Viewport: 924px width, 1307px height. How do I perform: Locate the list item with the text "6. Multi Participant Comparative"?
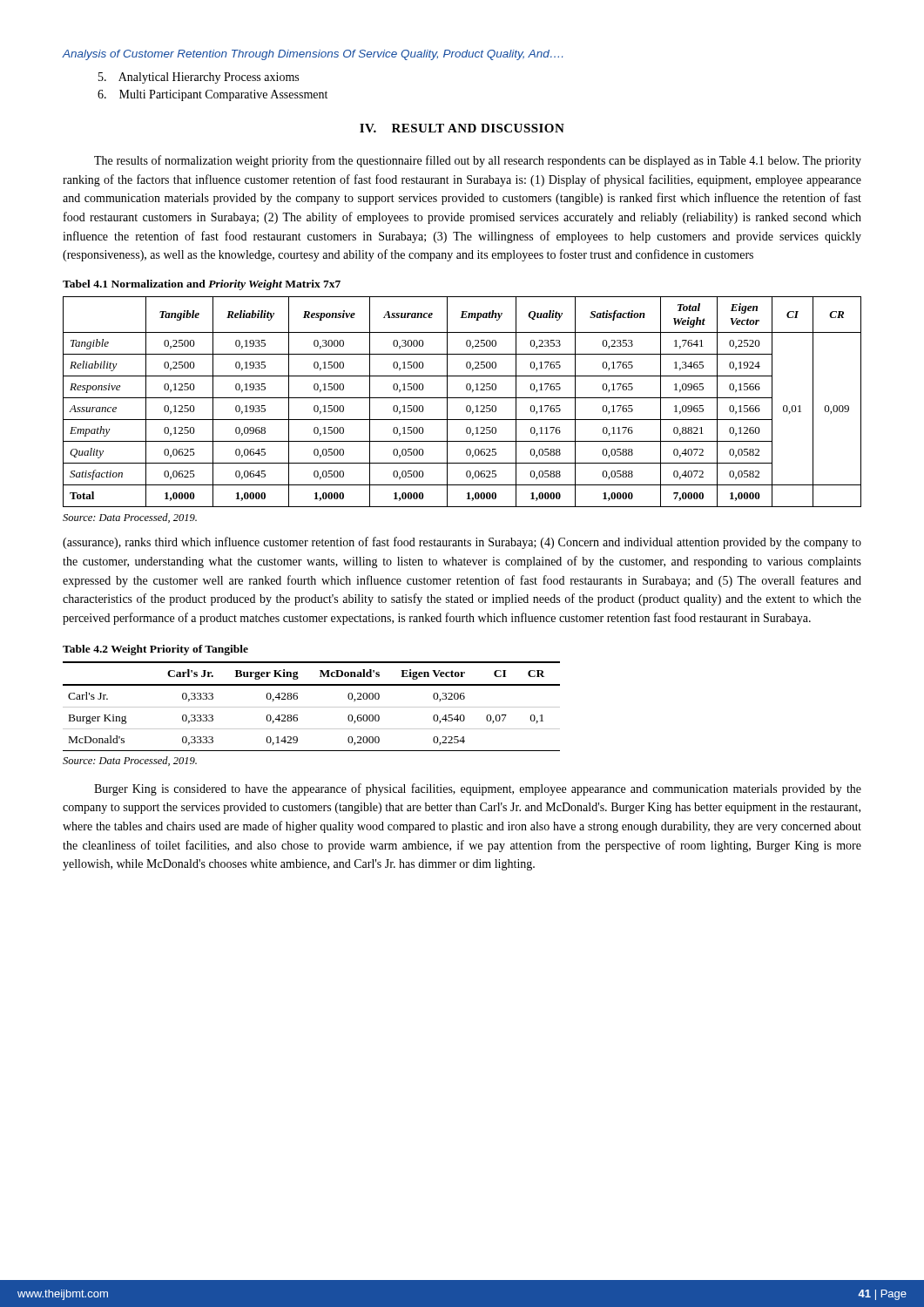(x=213, y=94)
